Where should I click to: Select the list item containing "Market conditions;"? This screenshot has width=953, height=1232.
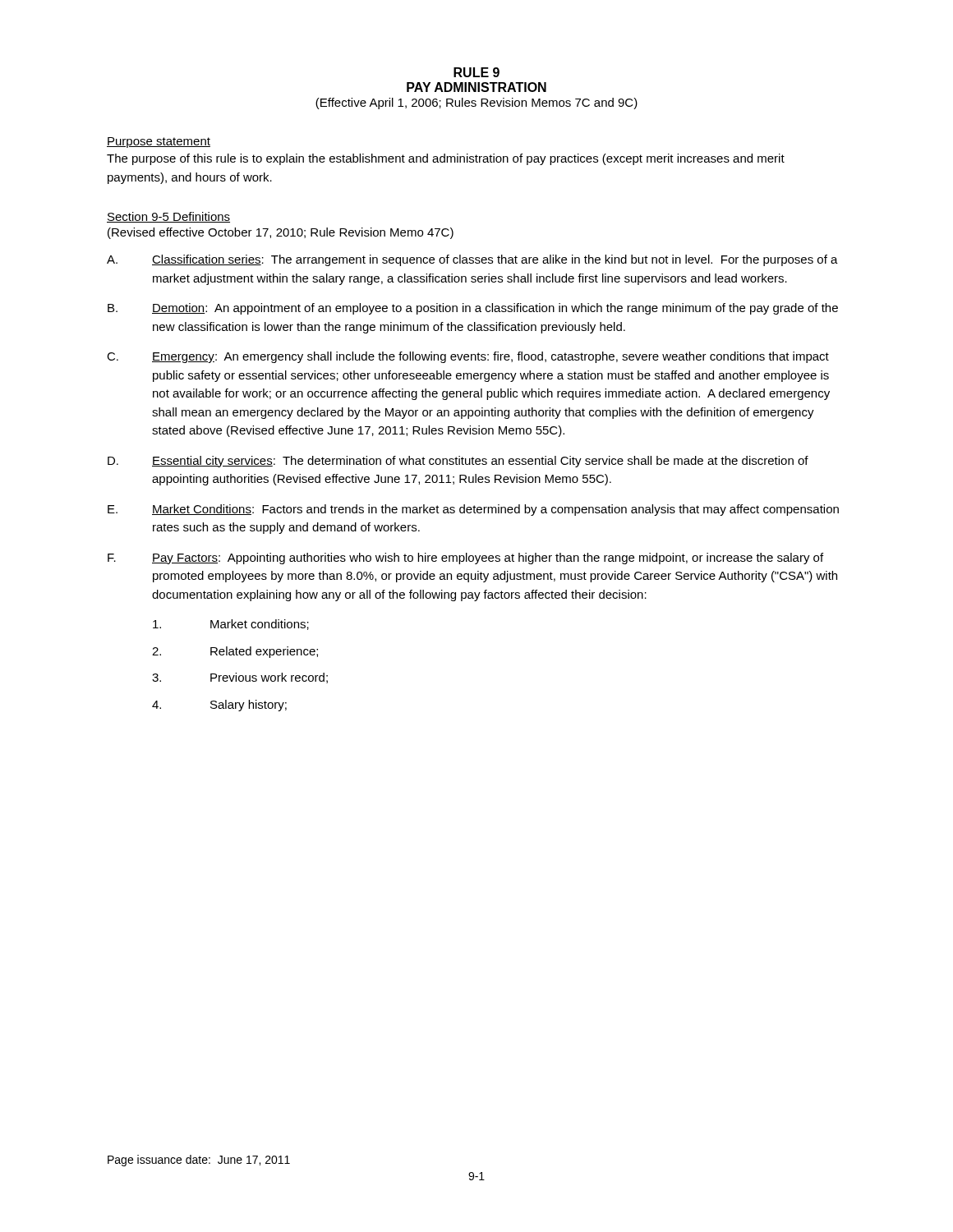point(231,625)
